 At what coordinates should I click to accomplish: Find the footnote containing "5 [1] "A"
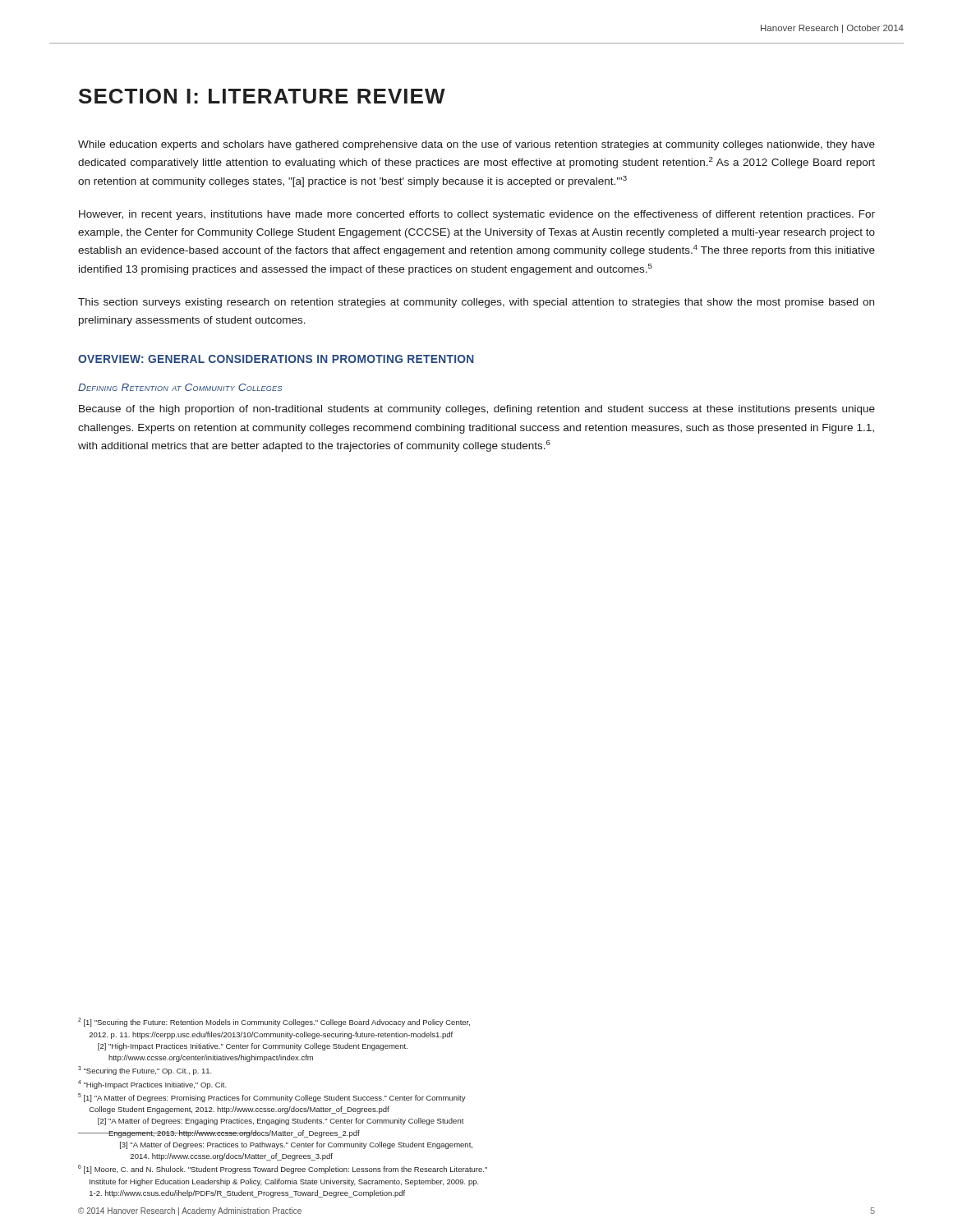pos(276,1126)
